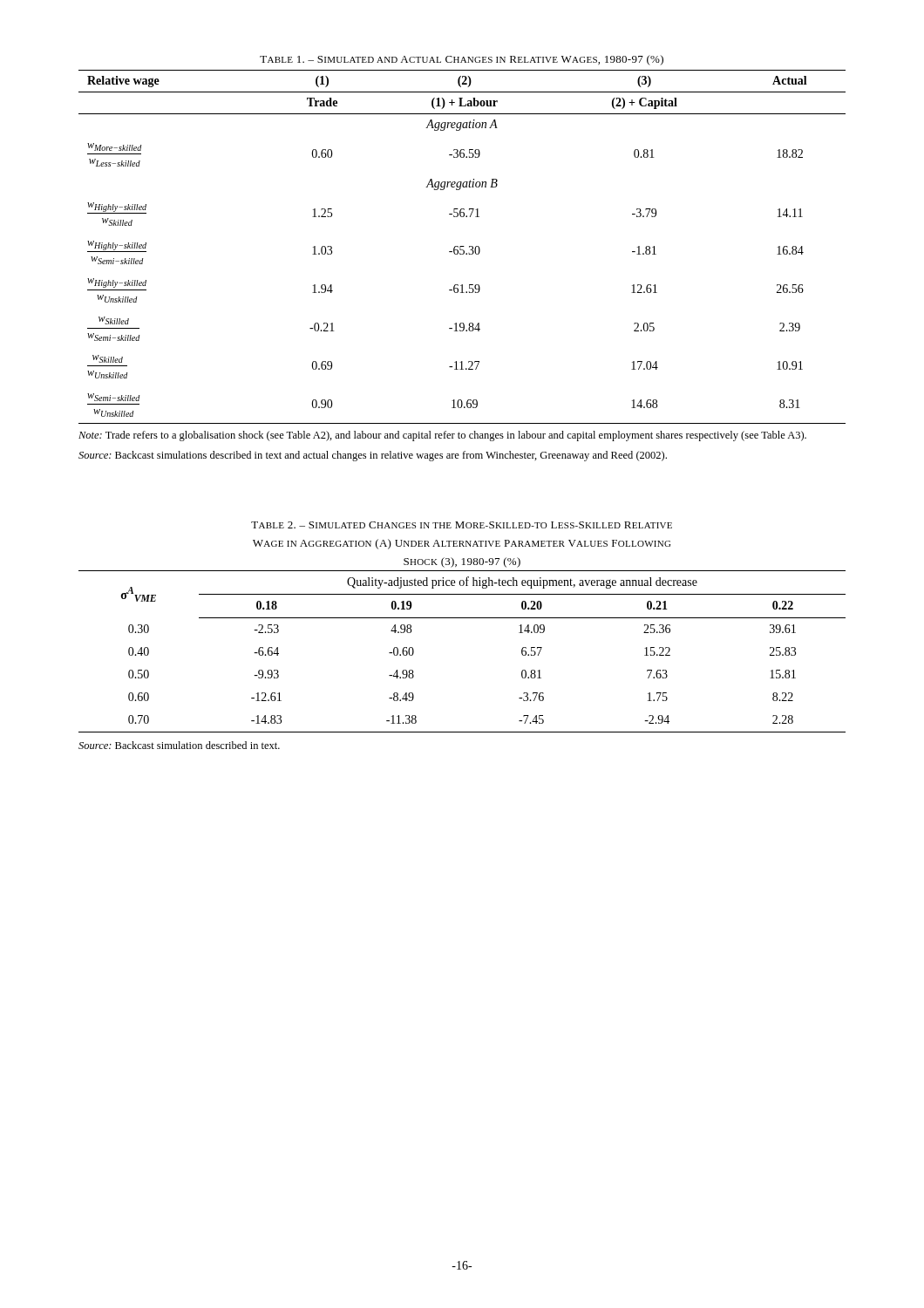Locate the text starting "Source: Backcast simulations"
The width and height of the screenshot is (924, 1308).
(373, 455)
